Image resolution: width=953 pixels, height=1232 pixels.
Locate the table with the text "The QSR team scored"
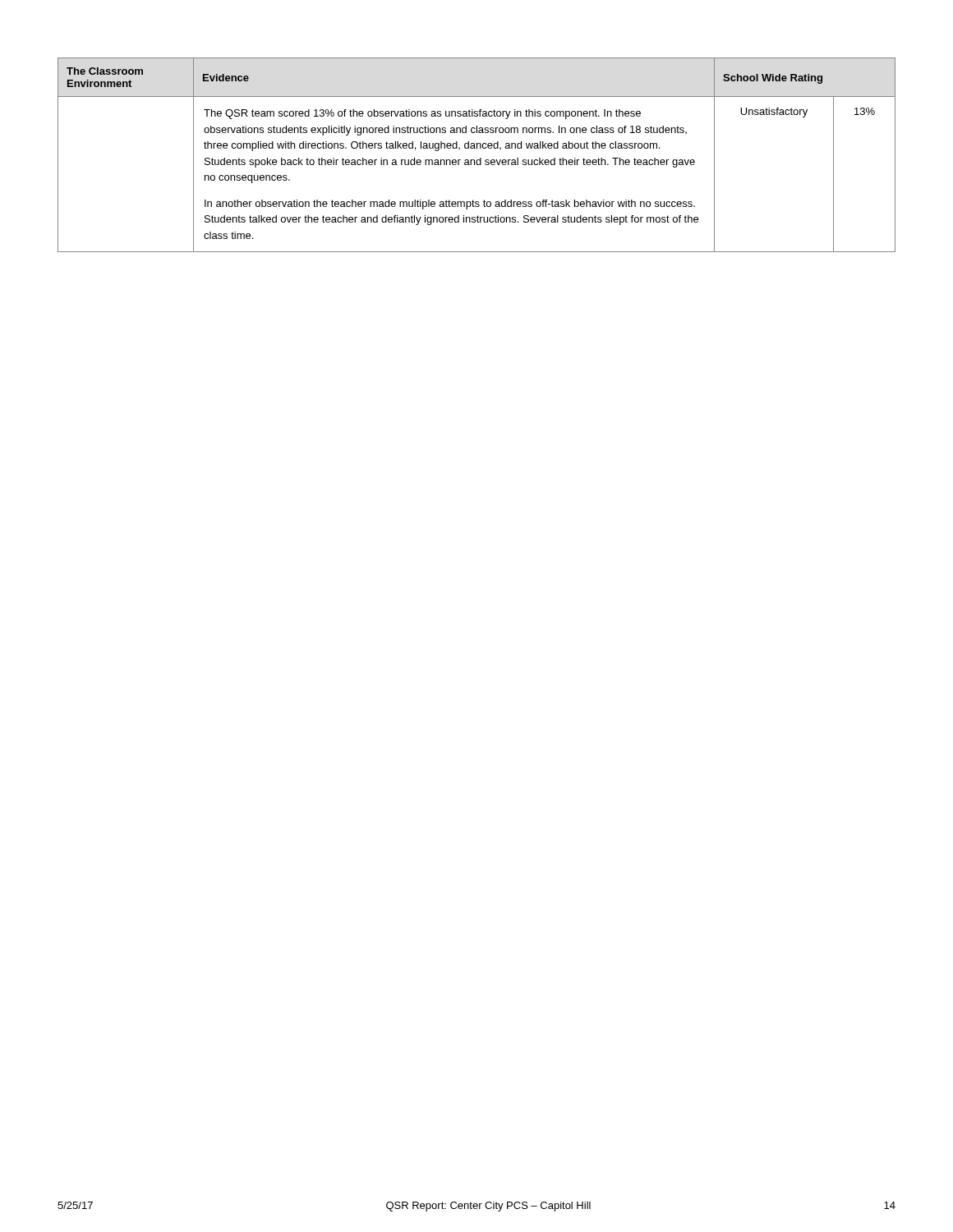pyautogui.click(x=476, y=155)
